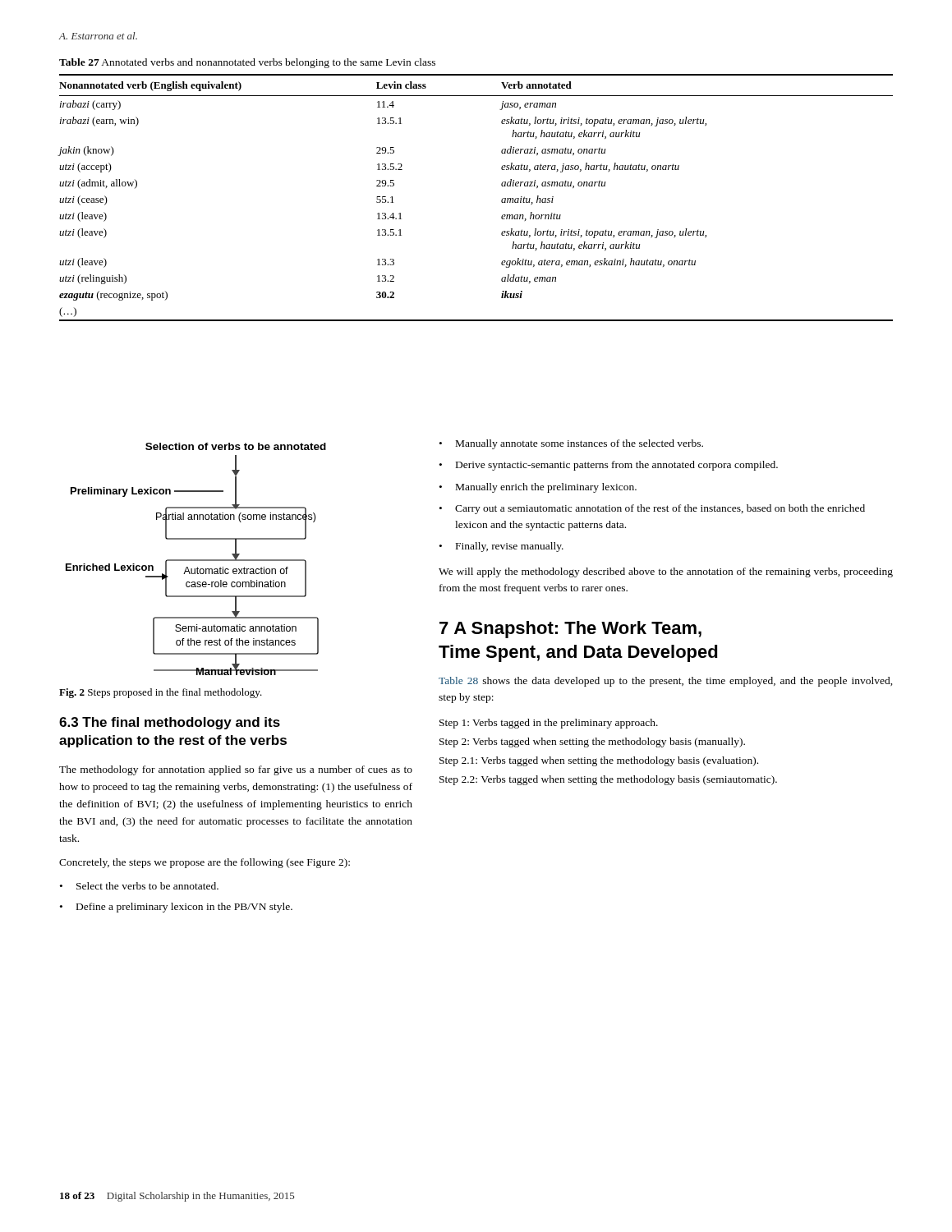Find the text starting "• Derive syntactic-semantic patterns from the"
Image resolution: width=952 pixels, height=1232 pixels.
pyautogui.click(x=608, y=465)
